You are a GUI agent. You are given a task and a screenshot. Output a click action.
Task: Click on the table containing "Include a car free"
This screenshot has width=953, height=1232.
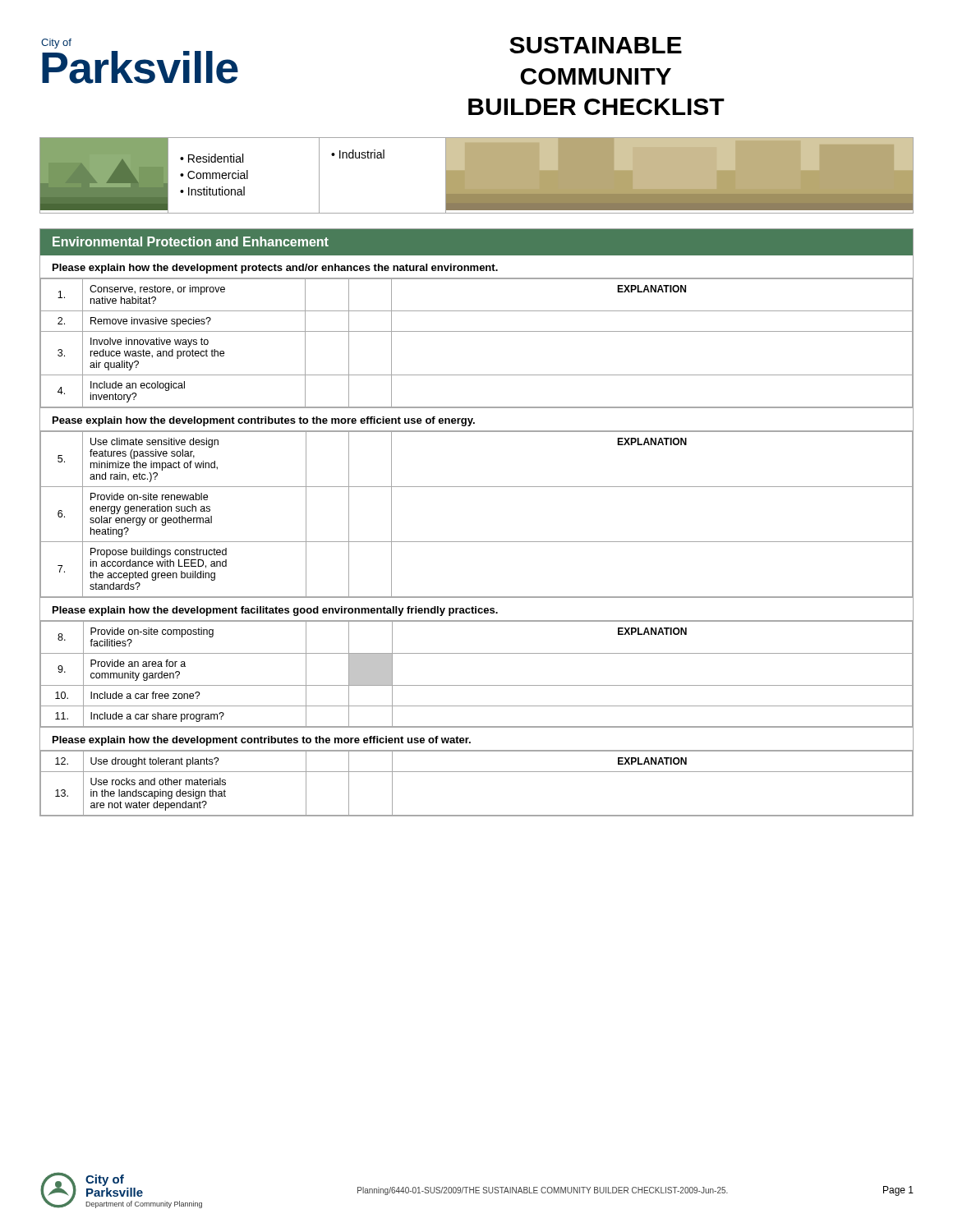tap(476, 674)
